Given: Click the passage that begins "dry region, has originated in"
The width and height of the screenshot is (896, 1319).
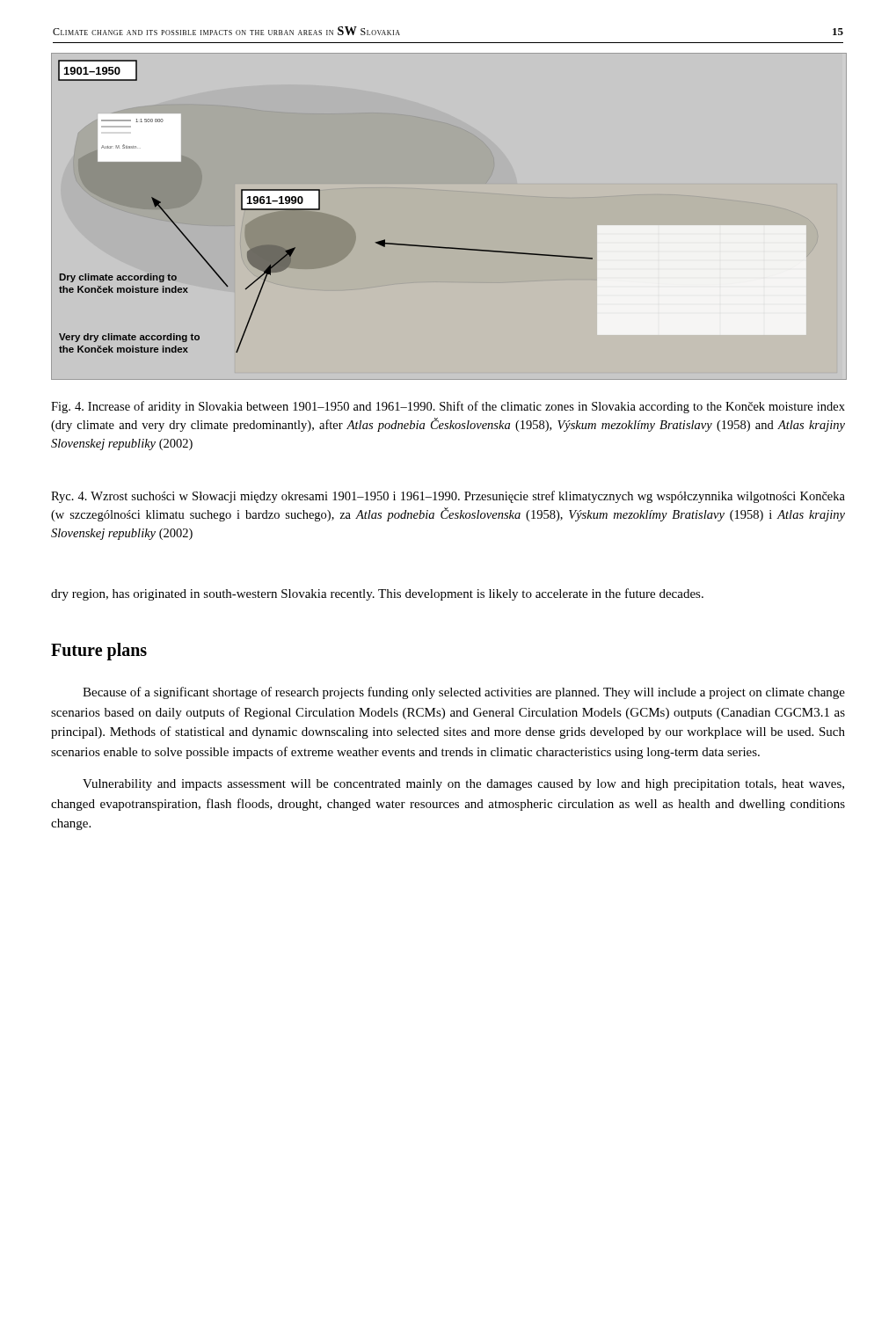Looking at the screenshot, I should (x=448, y=594).
